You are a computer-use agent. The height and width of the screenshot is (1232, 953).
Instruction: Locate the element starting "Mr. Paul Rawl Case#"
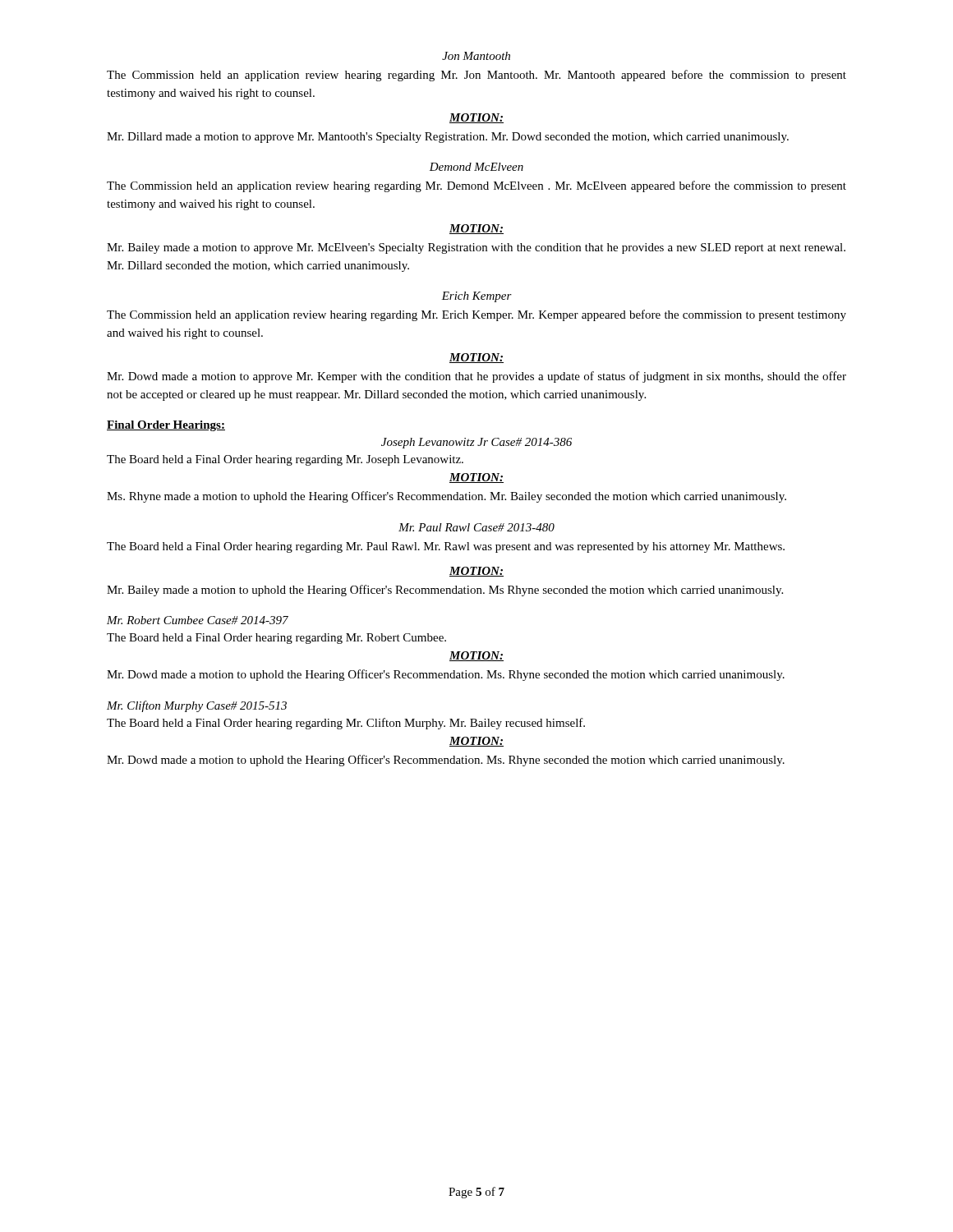coord(476,527)
